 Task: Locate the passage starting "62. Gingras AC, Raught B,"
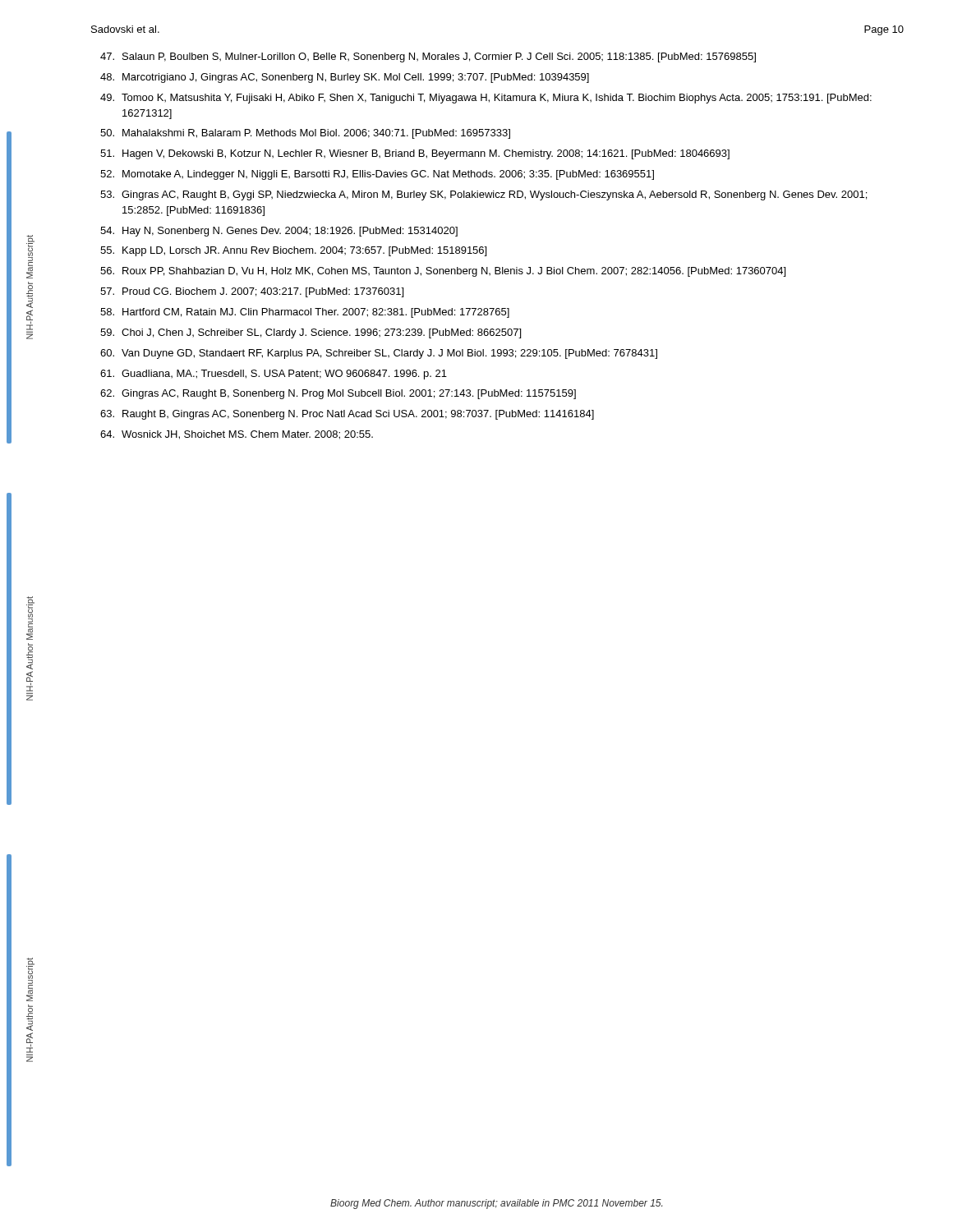click(497, 394)
